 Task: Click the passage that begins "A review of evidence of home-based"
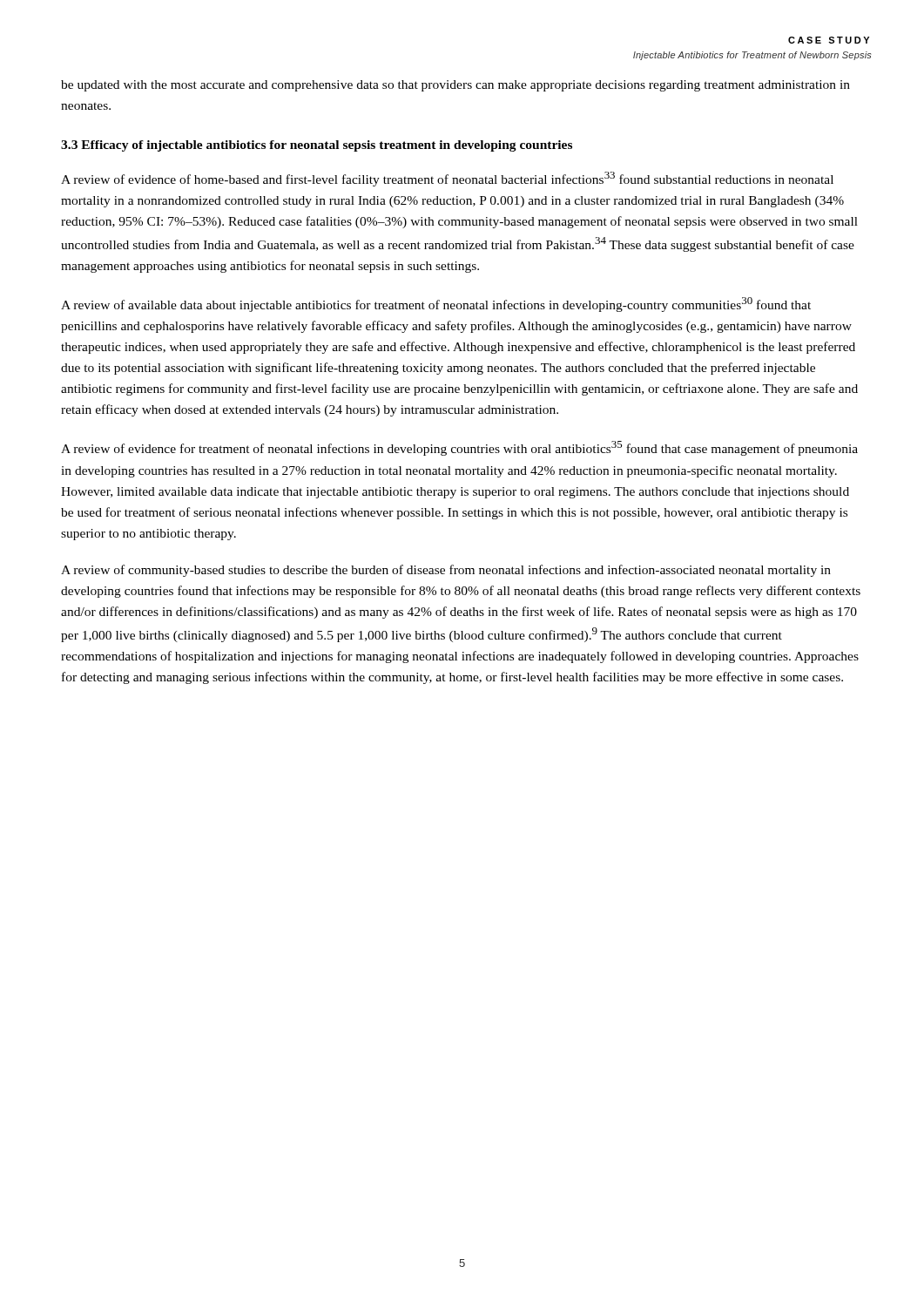[459, 220]
